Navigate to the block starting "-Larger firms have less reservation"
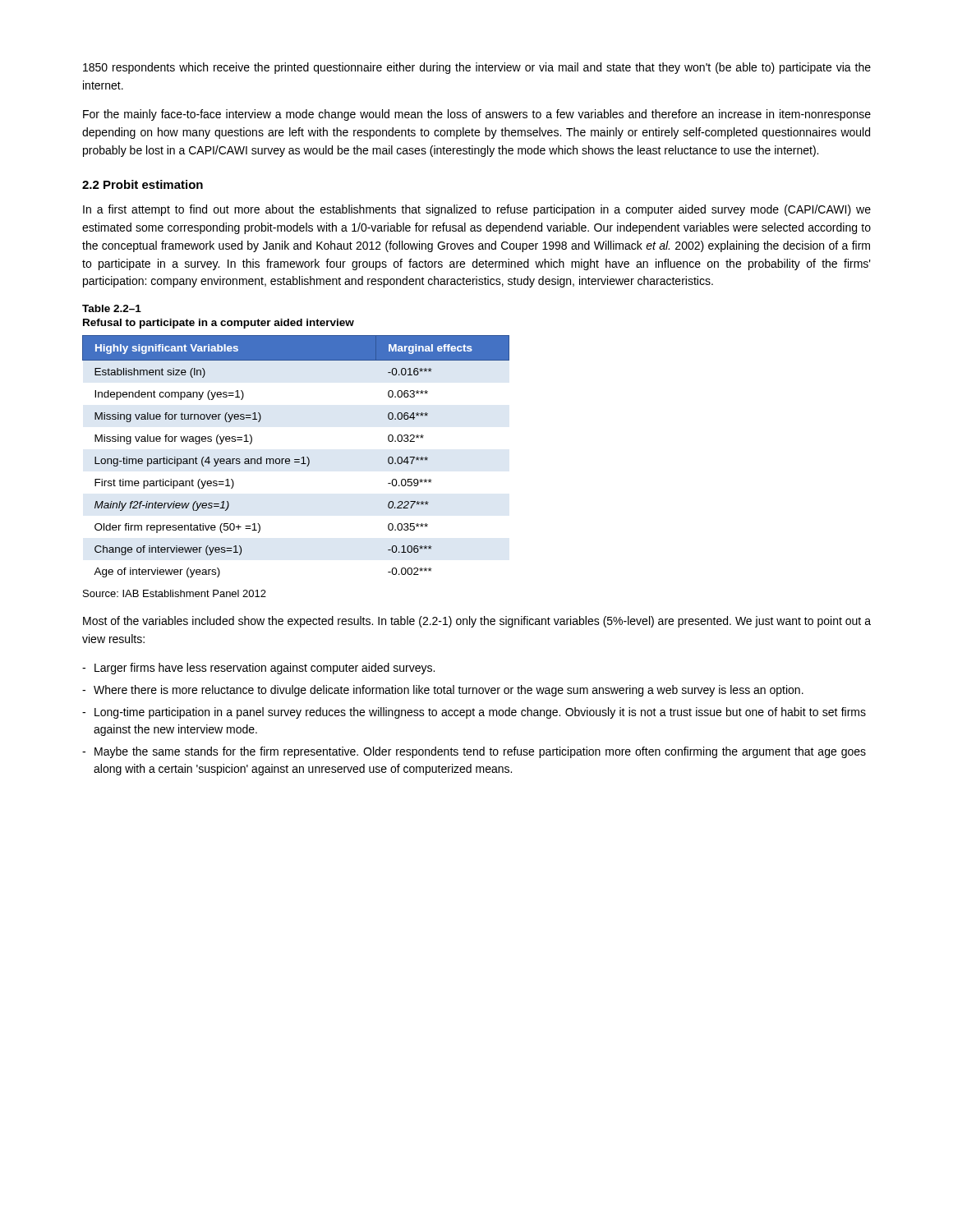 coord(258,669)
